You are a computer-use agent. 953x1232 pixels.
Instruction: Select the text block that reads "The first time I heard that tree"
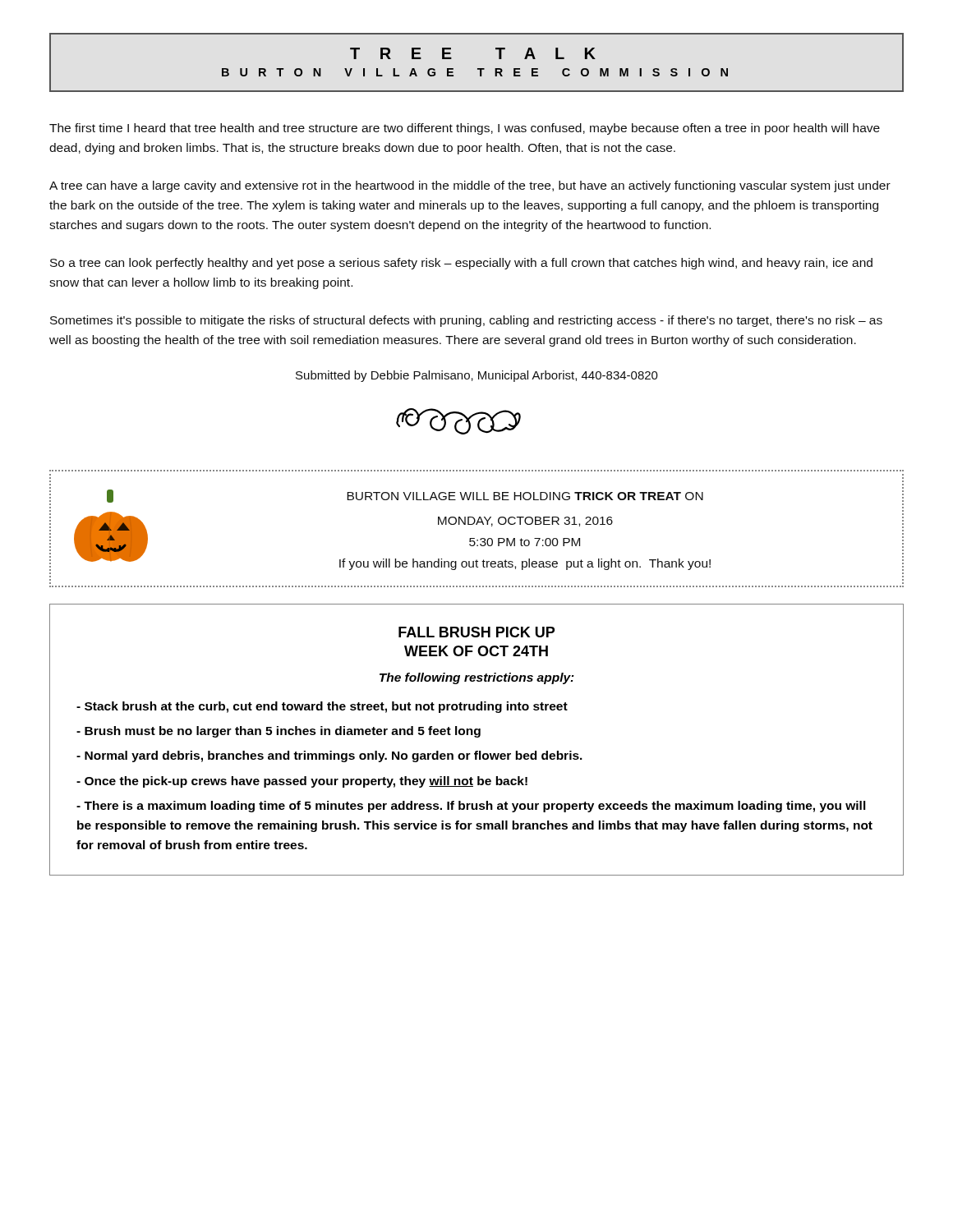coord(465,138)
